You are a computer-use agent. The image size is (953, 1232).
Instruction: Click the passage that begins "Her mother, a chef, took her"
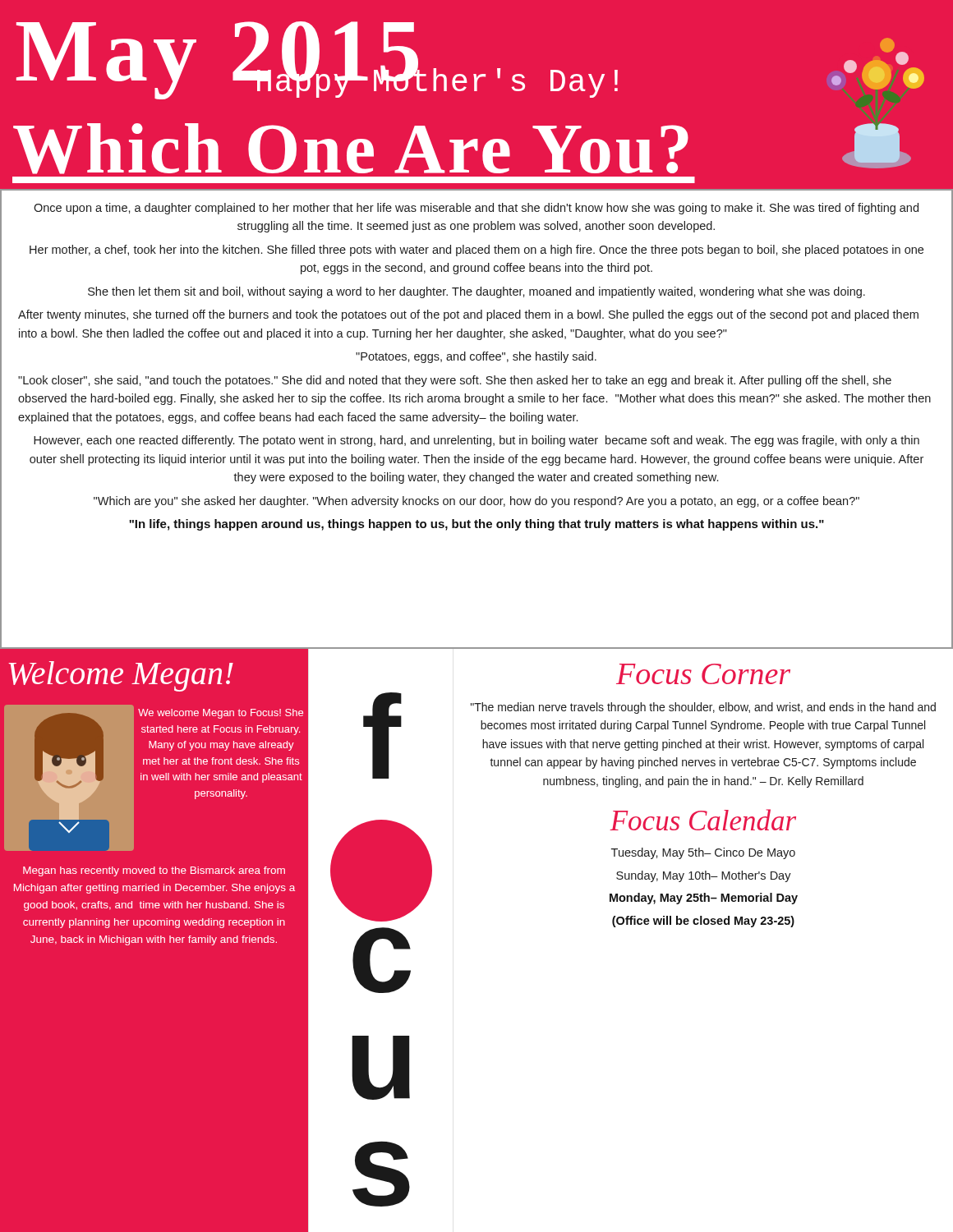[476, 259]
